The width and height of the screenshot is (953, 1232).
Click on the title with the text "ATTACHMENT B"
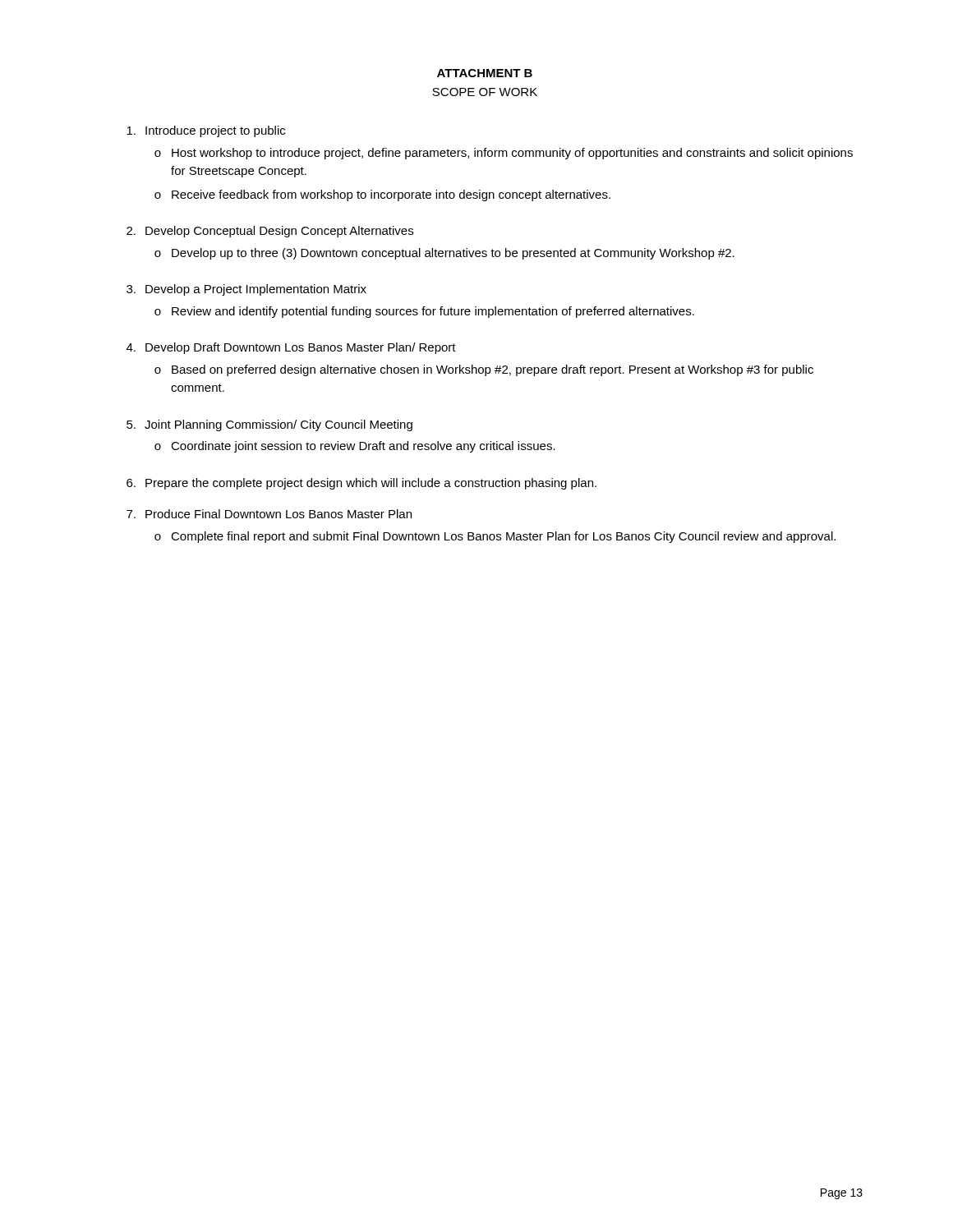[485, 73]
